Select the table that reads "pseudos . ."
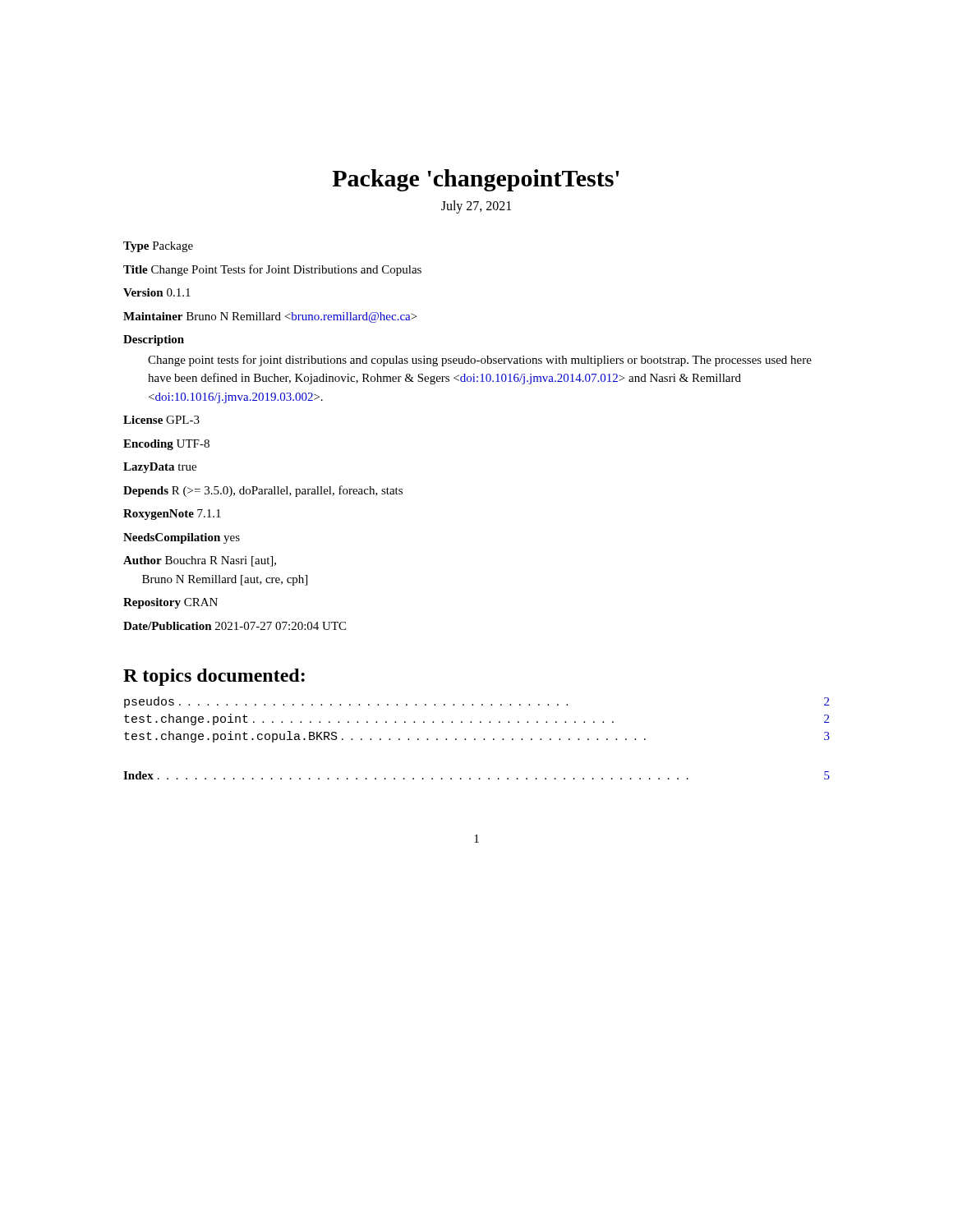The image size is (953, 1232). tap(476, 719)
